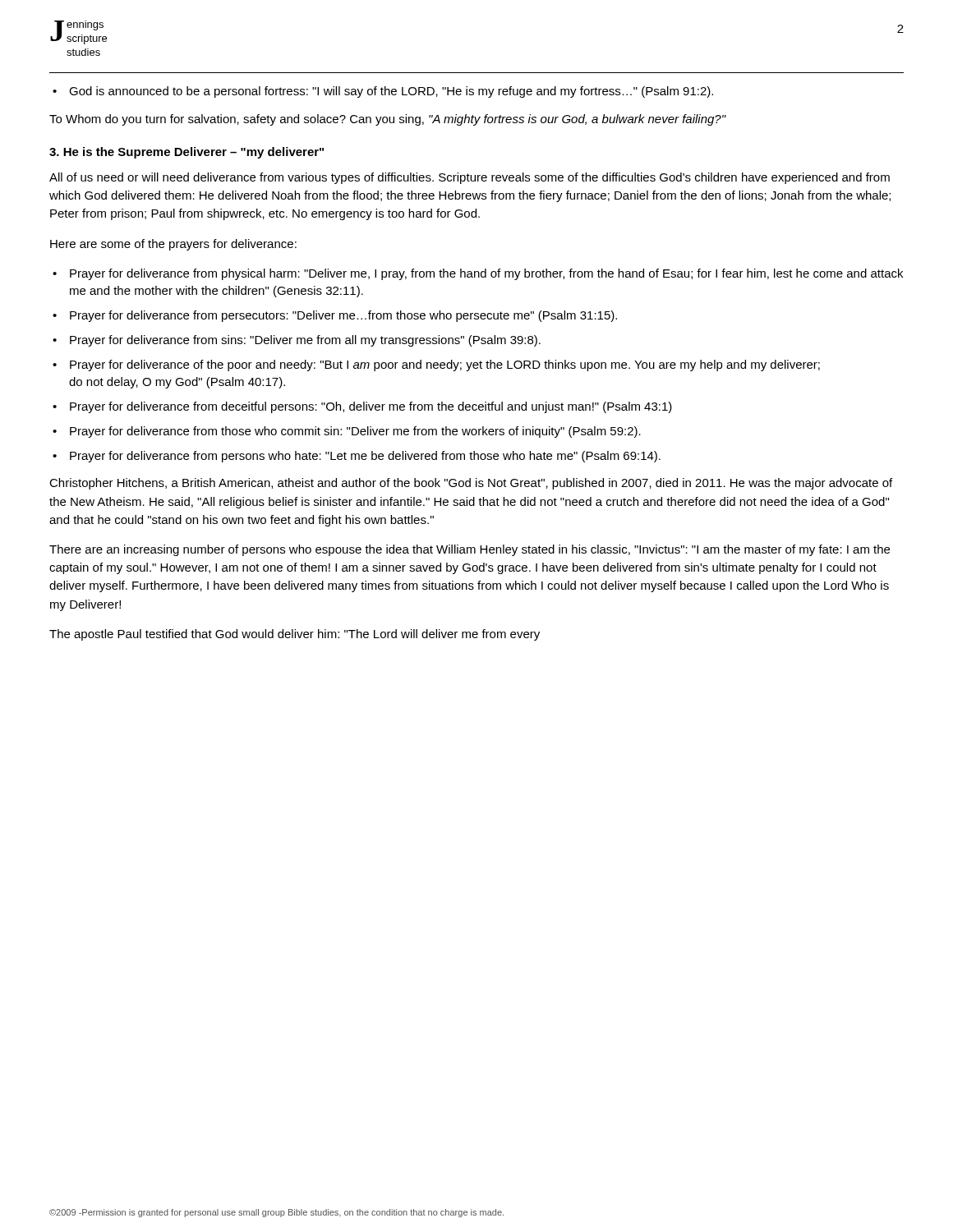Image resolution: width=953 pixels, height=1232 pixels.
Task: Navigate to the text block starting "Prayer for deliverance from persecutors: "Deliver me…from those"
Action: click(x=344, y=315)
